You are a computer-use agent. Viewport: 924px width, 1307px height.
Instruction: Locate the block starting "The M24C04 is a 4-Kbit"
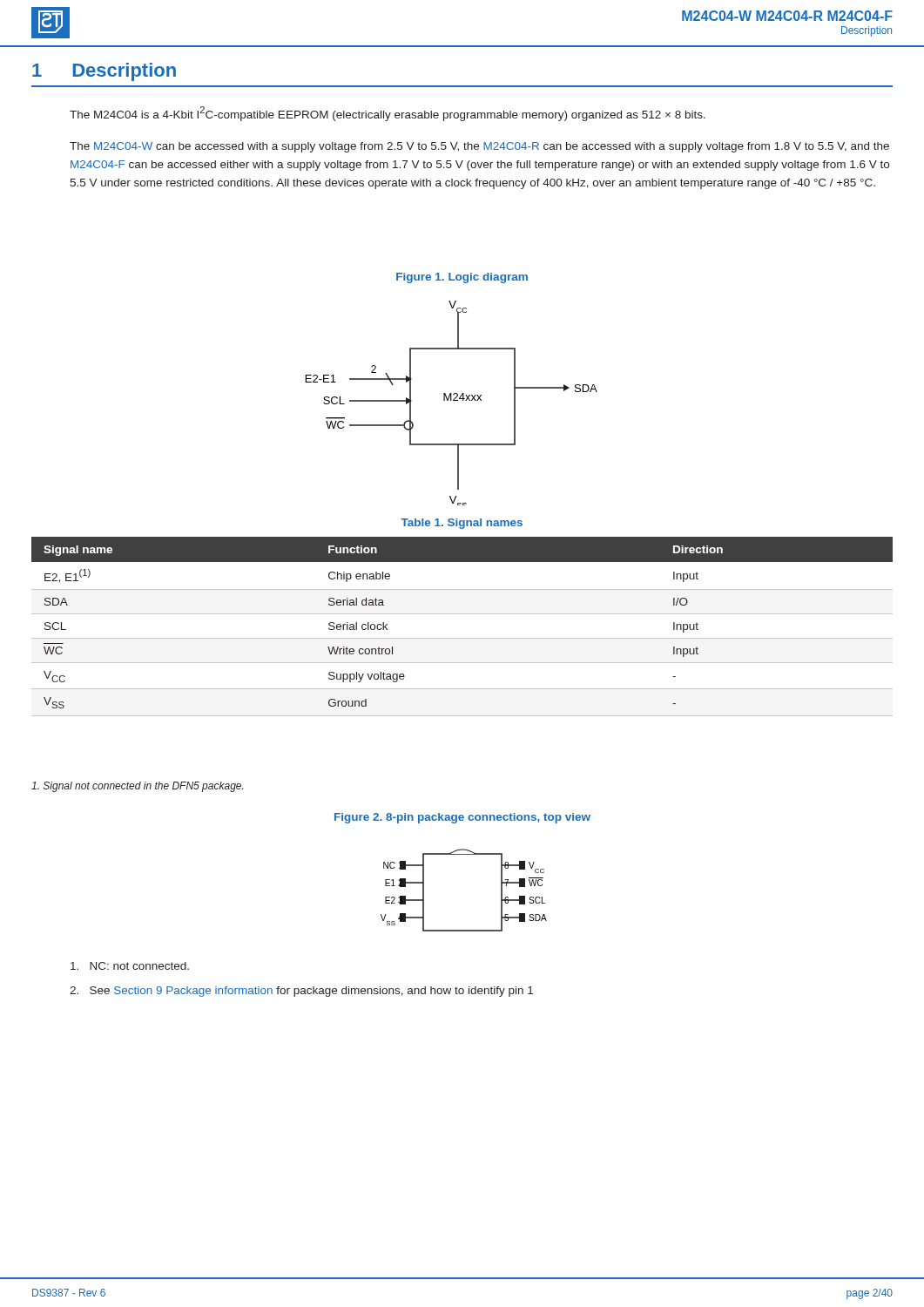388,113
